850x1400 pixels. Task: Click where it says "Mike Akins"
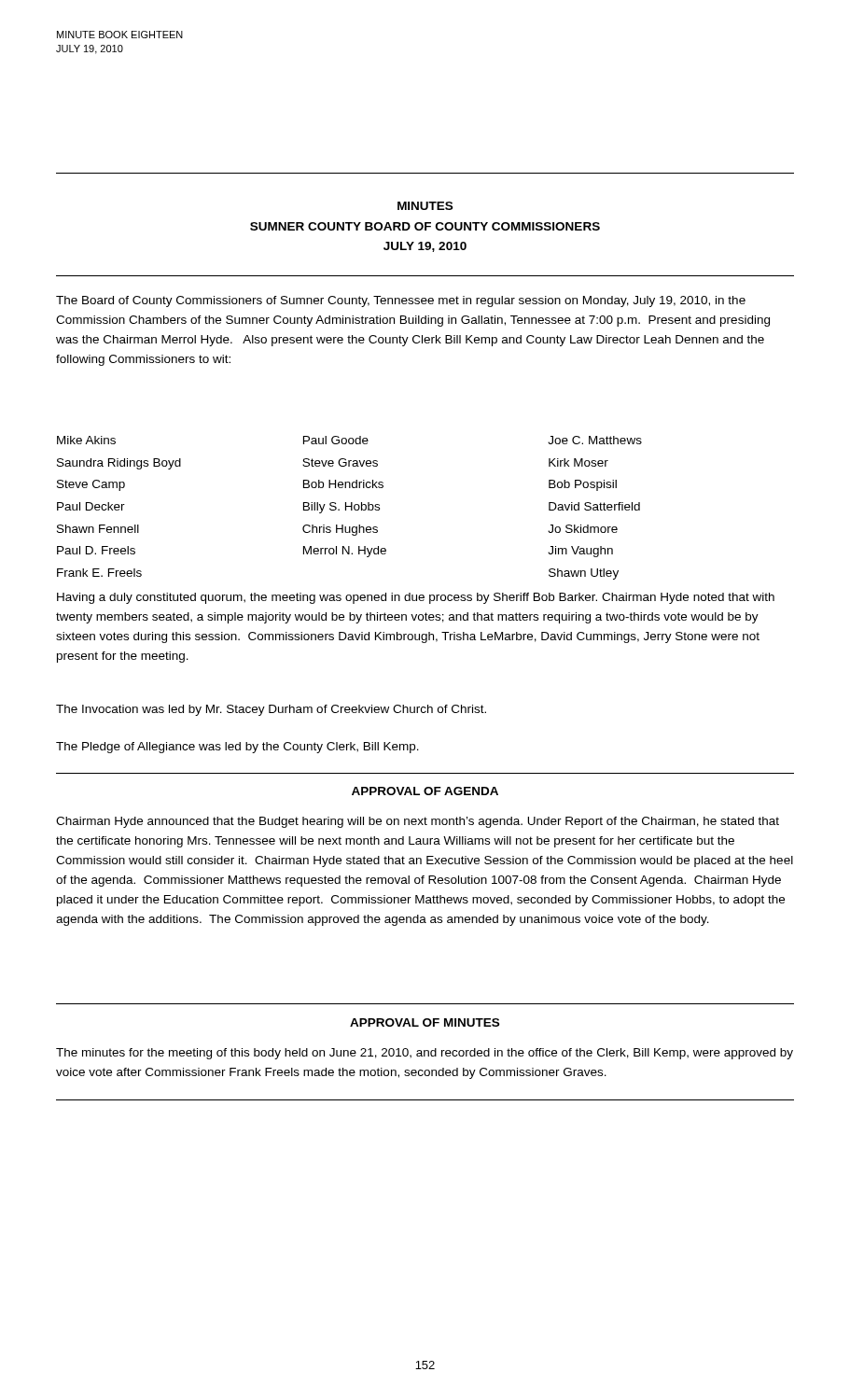coord(86,440)
